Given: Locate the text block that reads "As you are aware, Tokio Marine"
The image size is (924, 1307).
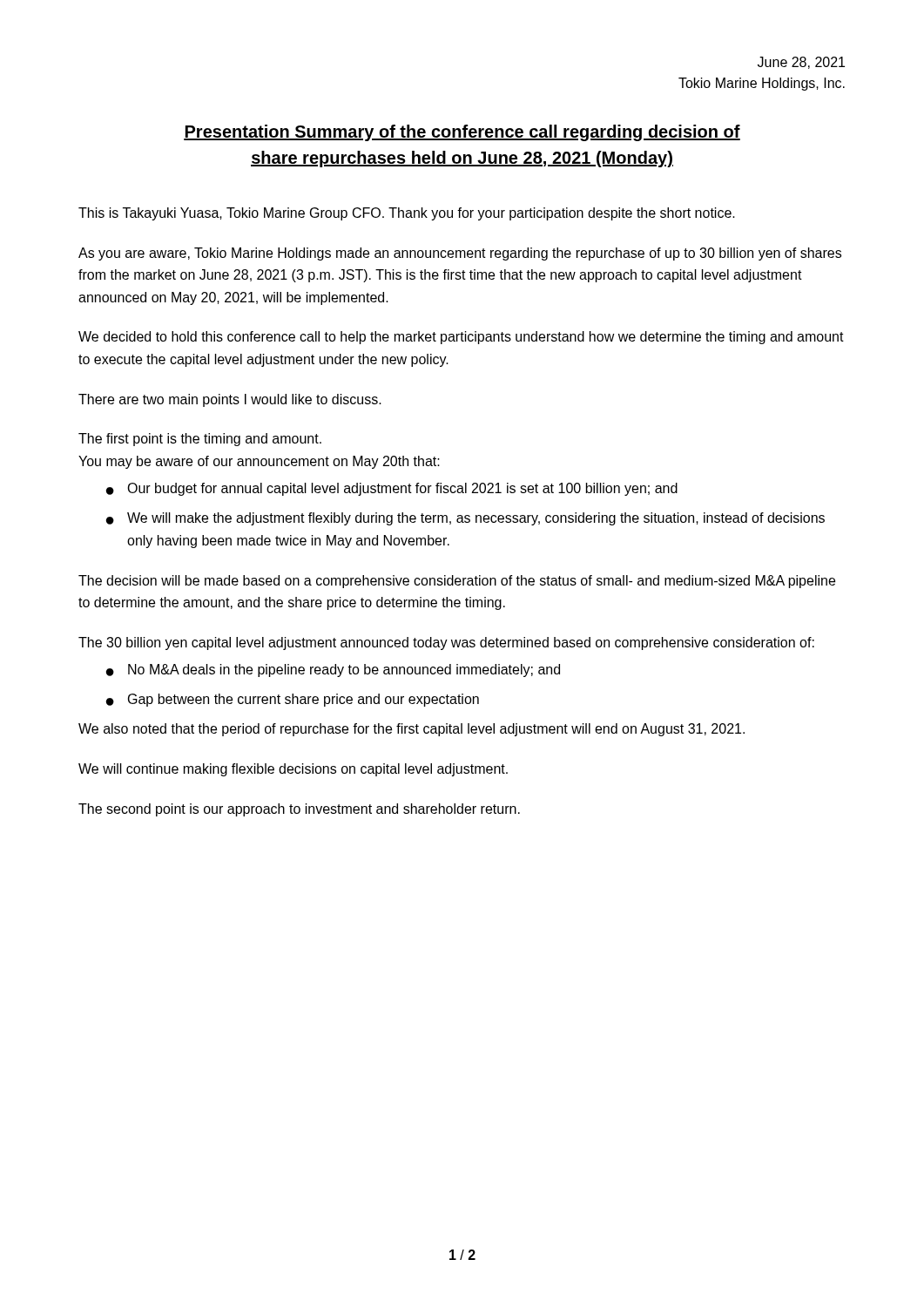Looking at the screenshot, I should 460,275.
